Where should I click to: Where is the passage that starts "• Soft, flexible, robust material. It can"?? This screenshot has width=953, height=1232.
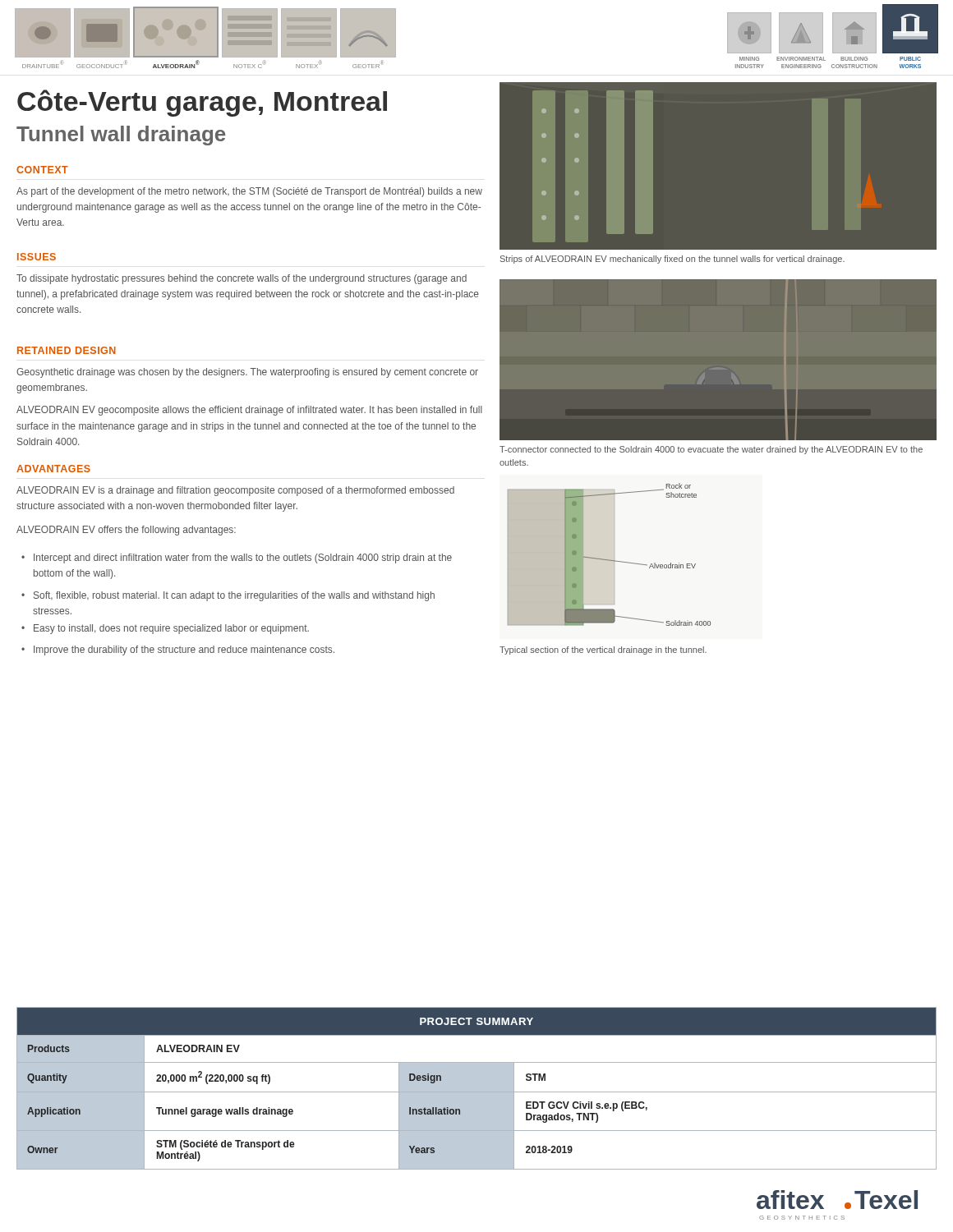(246, 604)
